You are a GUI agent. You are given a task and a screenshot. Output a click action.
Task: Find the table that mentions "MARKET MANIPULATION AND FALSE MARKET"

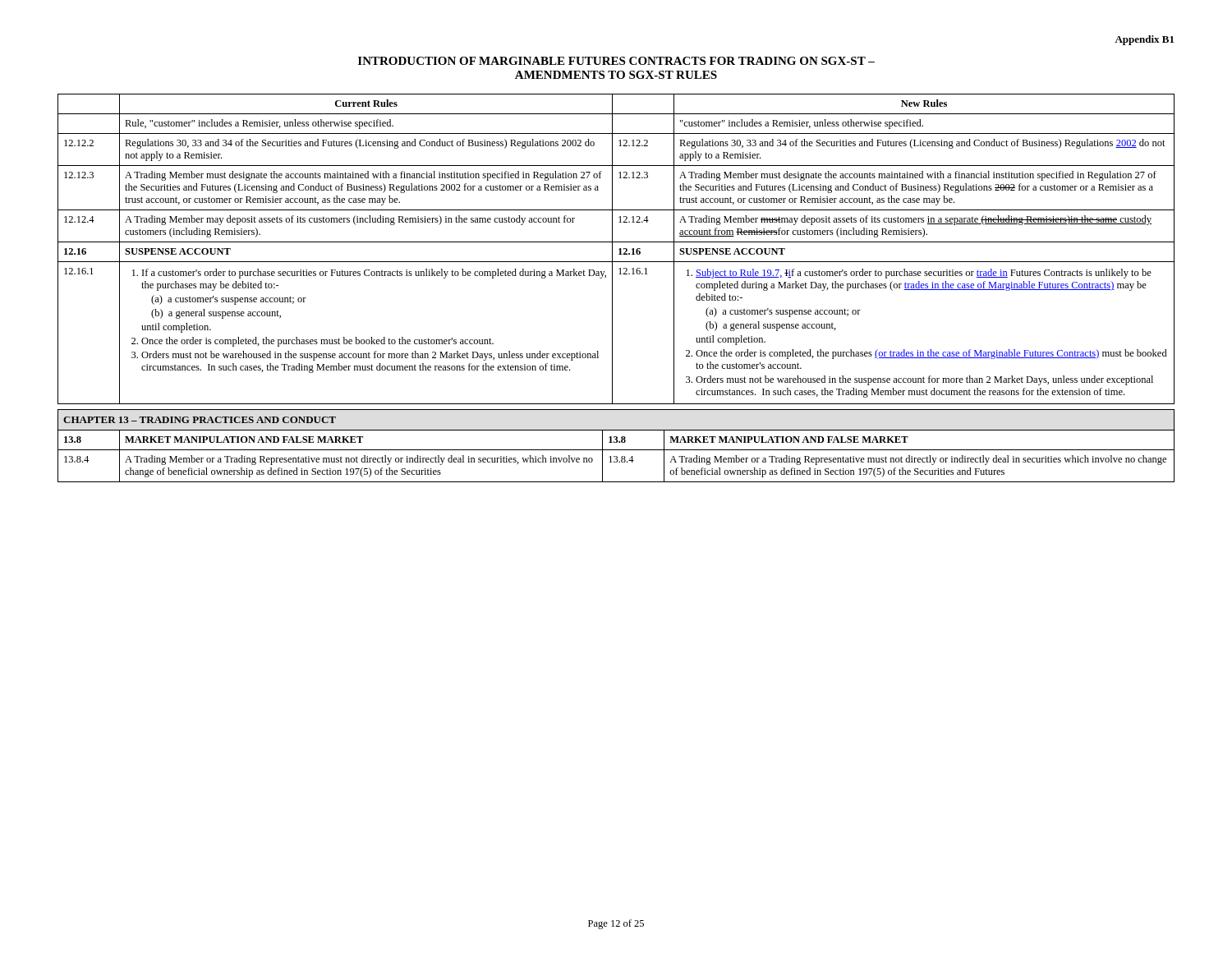tap(616, 446)
